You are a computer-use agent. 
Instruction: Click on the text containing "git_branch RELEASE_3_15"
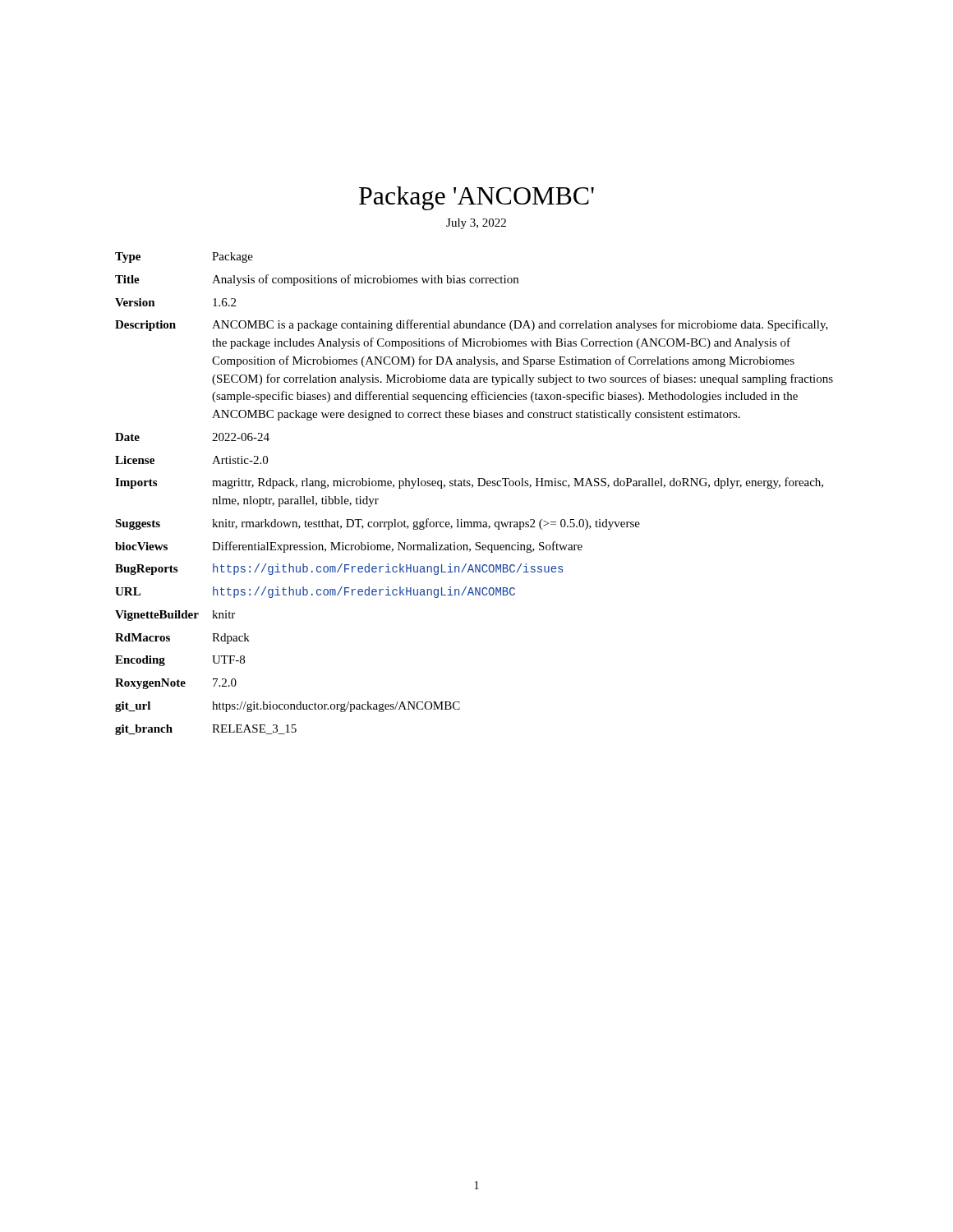pos(152,730)
